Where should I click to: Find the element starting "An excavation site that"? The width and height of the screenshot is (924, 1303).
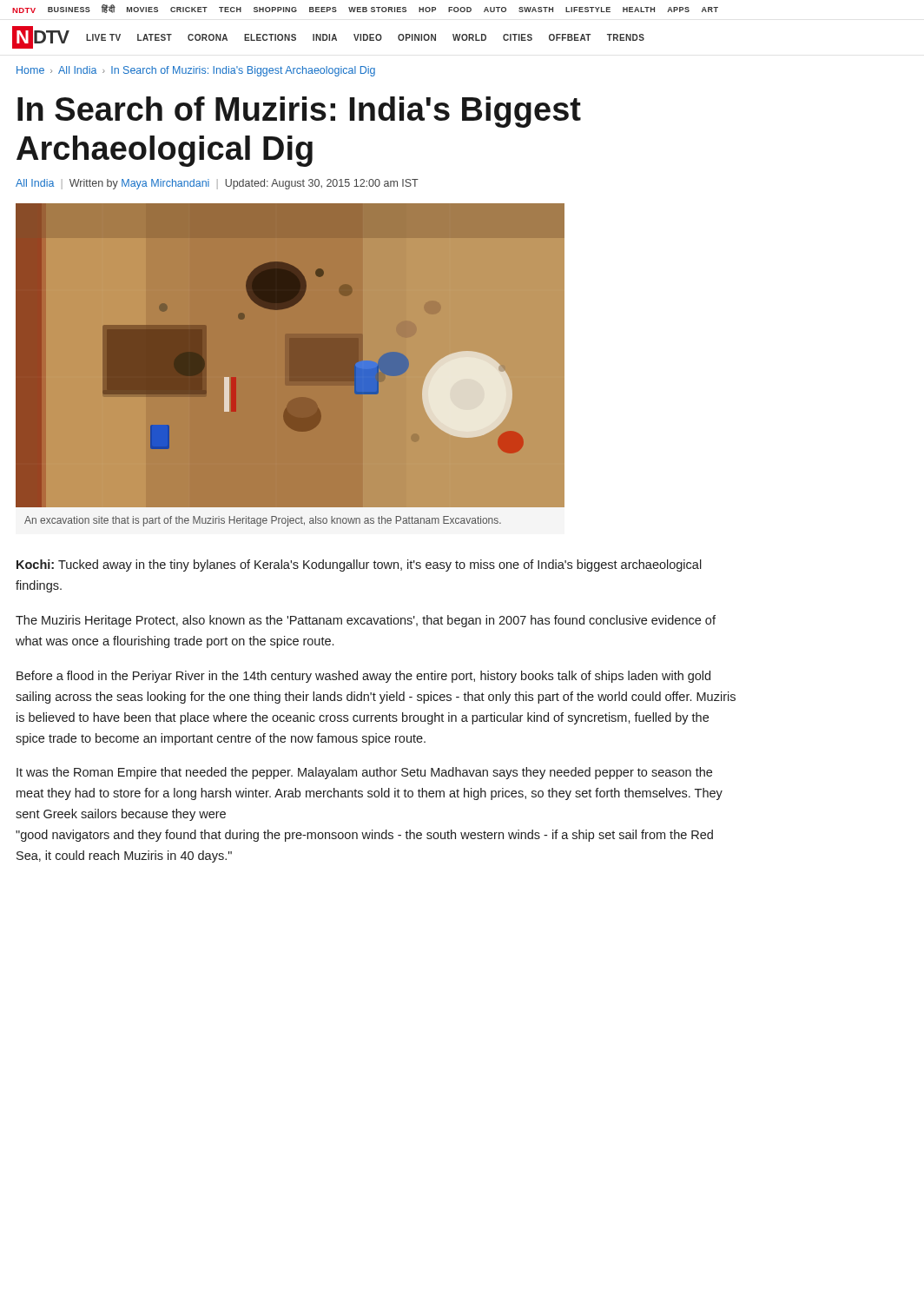(x=263, y=520)
